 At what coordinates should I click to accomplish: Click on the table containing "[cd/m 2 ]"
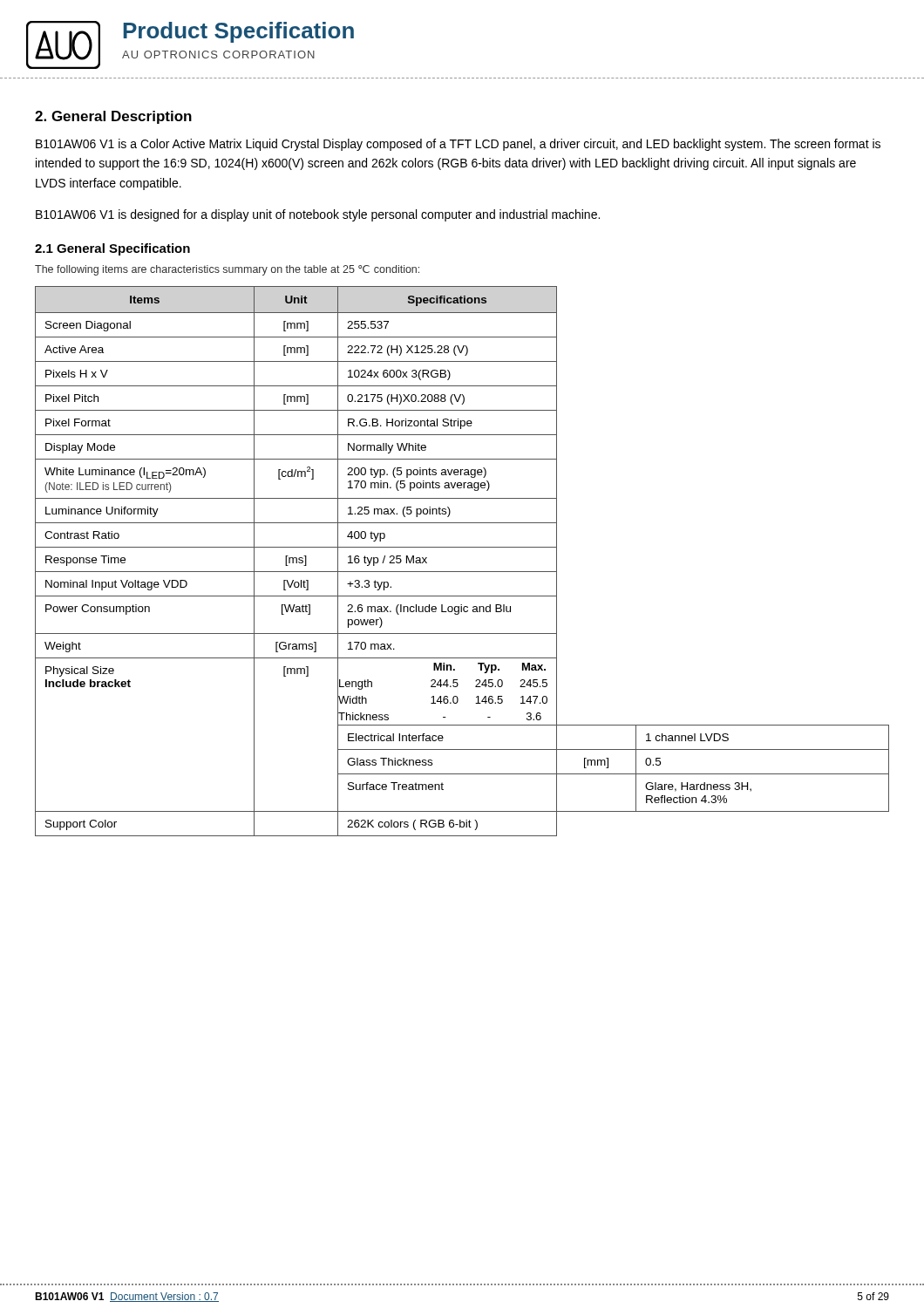pyautogui.click(x=462, y=561)
